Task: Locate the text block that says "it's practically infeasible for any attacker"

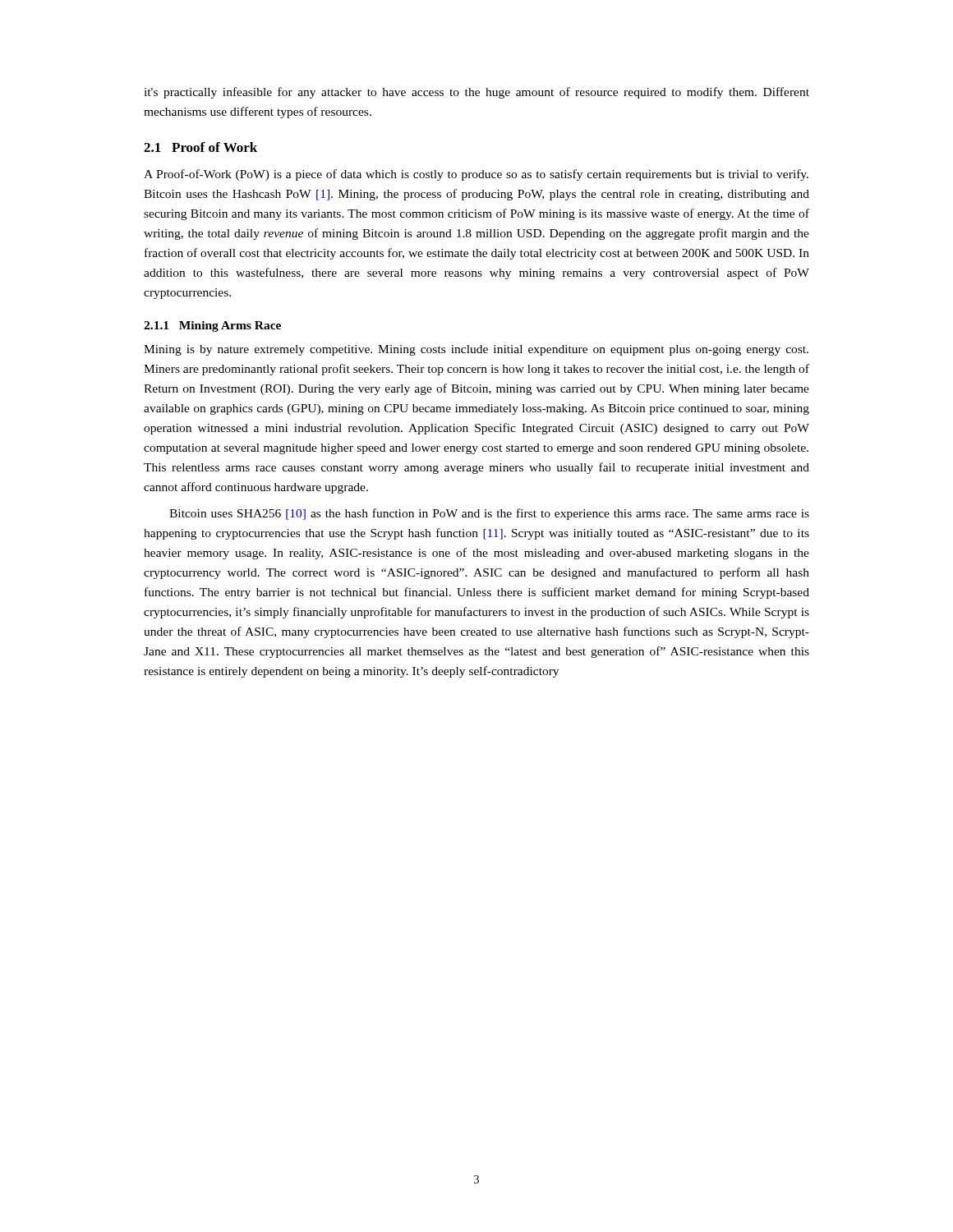Action: (x=476, y=102)
